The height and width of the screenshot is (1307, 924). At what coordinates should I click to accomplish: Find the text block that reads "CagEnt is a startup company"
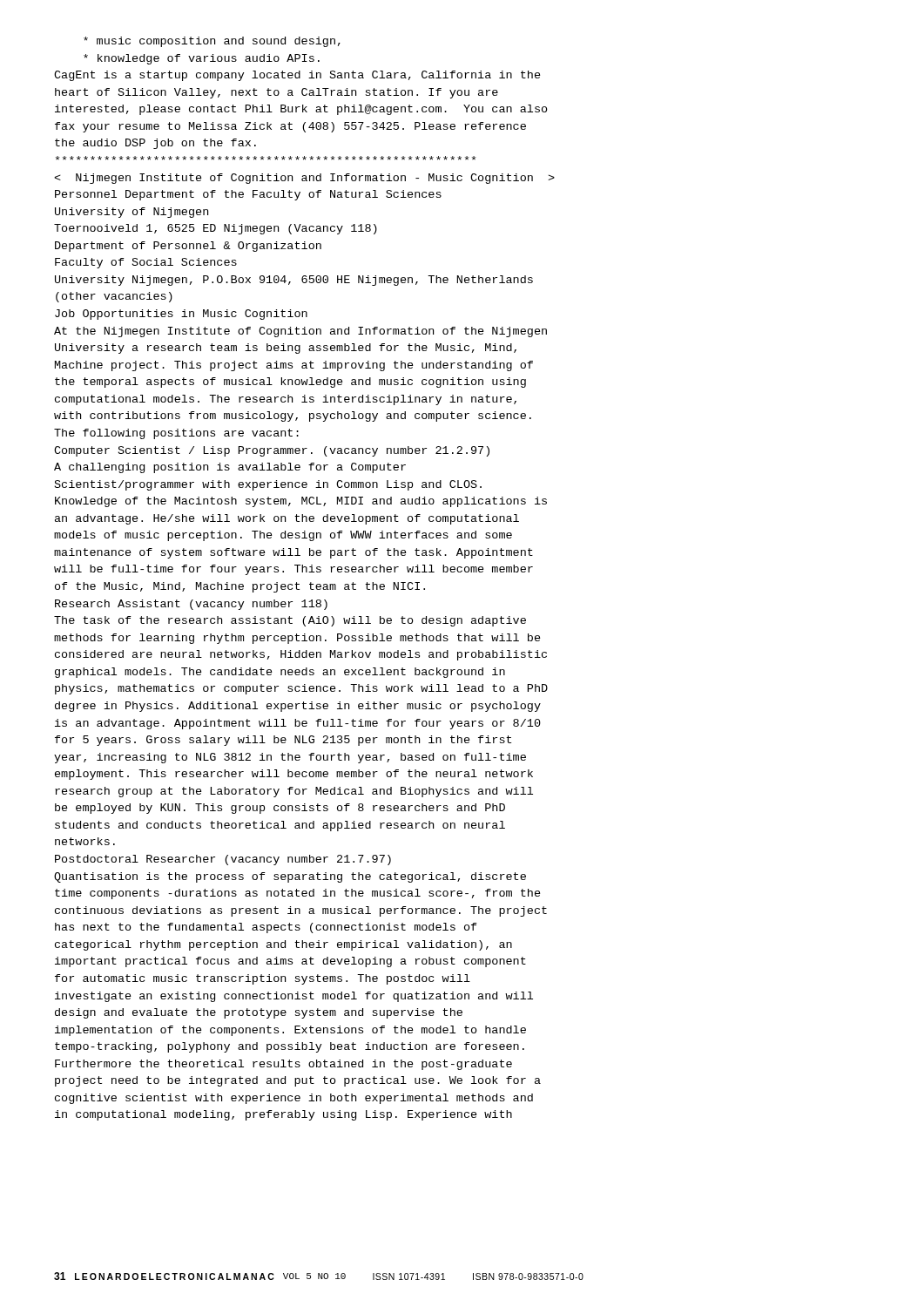pos(301,118)
